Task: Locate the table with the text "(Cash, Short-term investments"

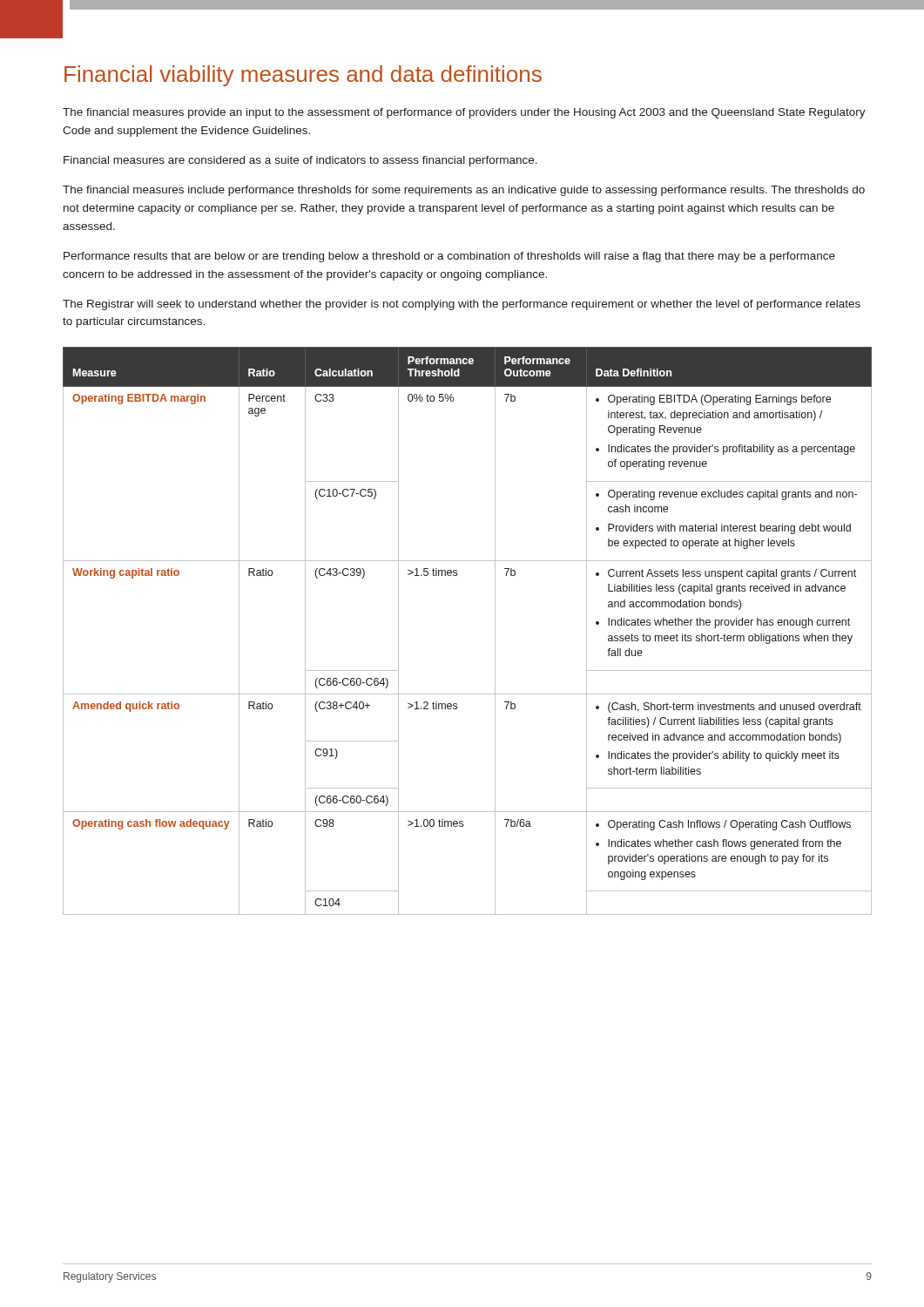Action: pyautogui.click(x=467, y=631)
